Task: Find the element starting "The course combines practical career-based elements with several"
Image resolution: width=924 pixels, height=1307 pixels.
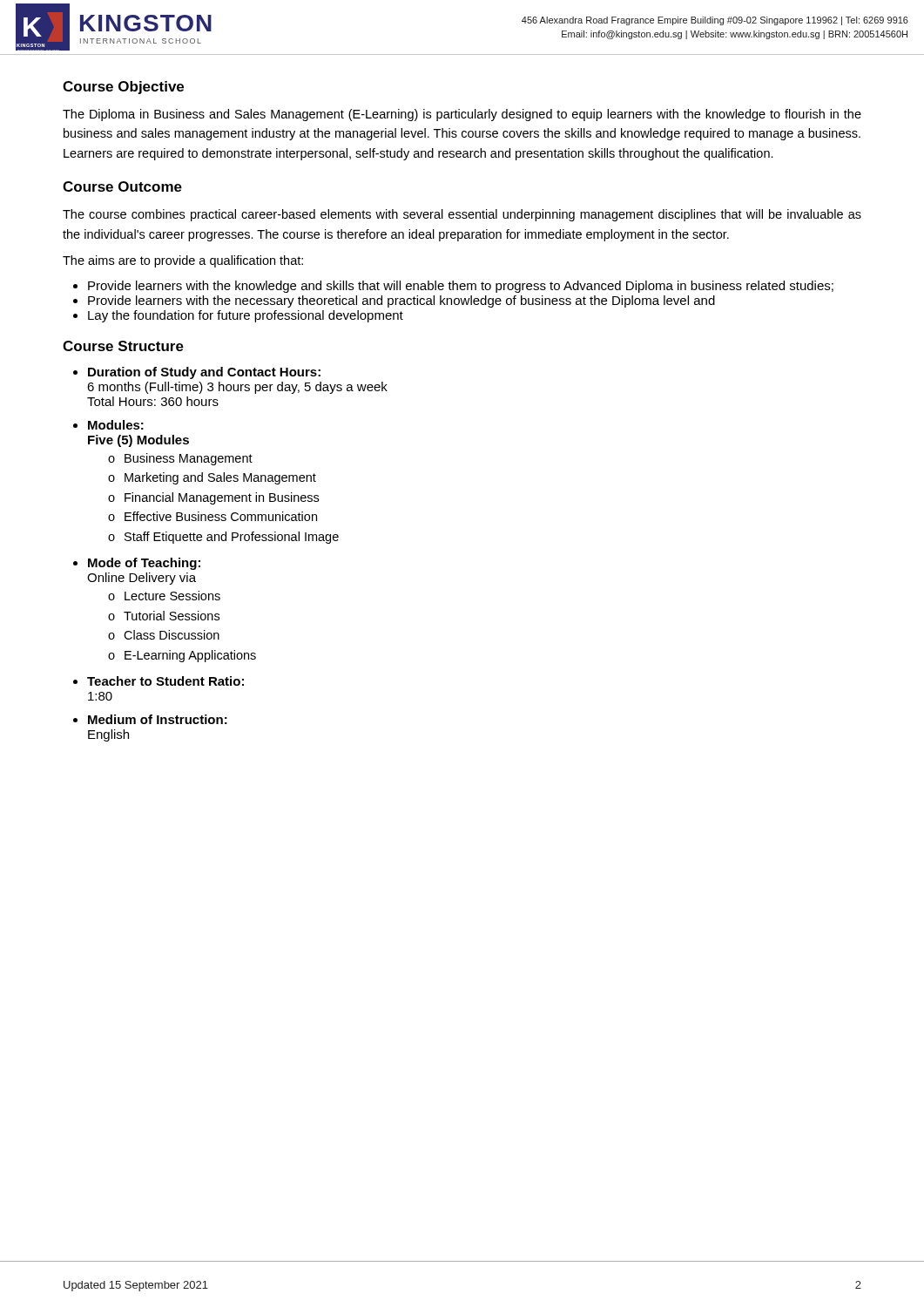Action: point(462,224)
